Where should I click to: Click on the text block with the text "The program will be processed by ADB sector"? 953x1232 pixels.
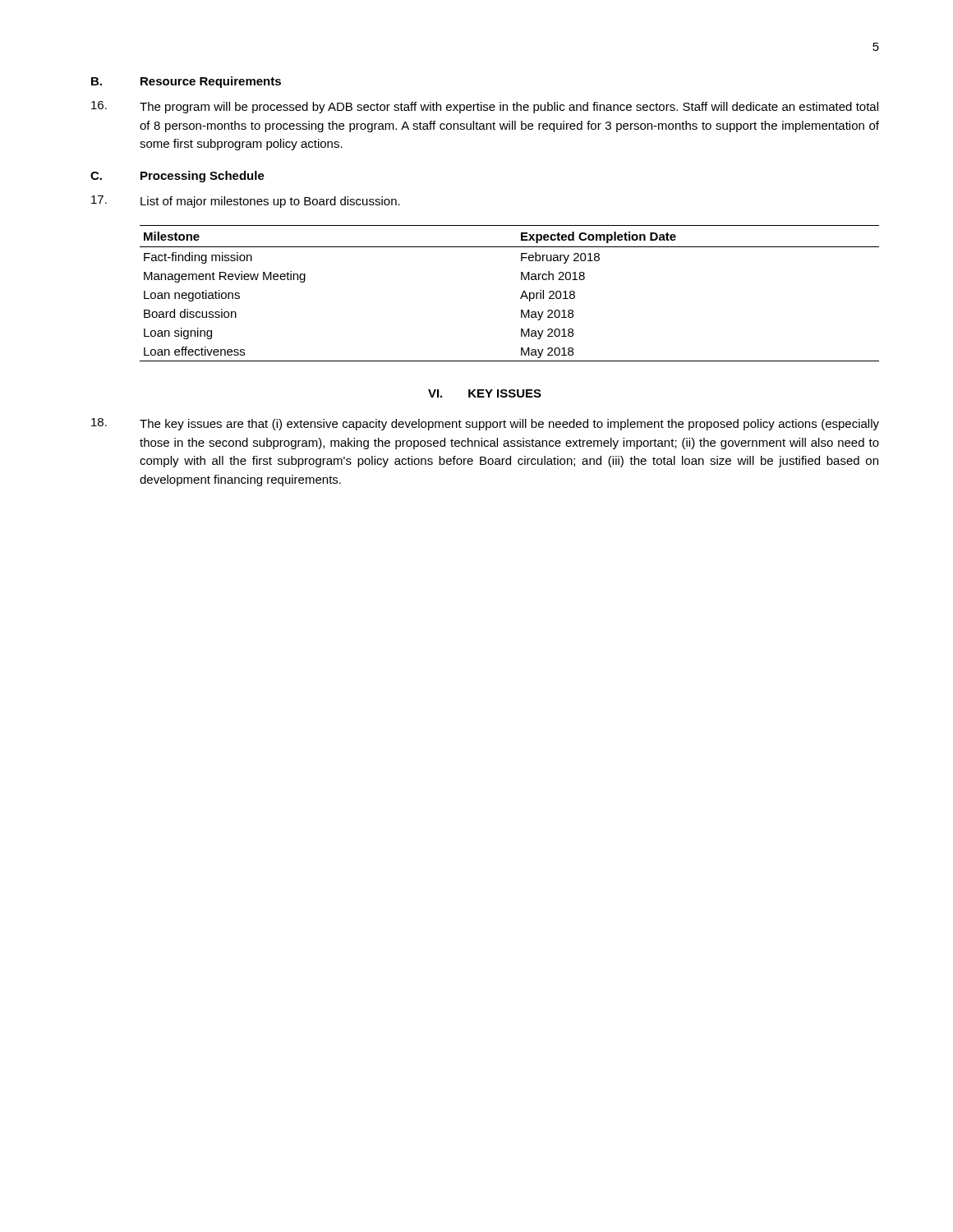point(485,125)
